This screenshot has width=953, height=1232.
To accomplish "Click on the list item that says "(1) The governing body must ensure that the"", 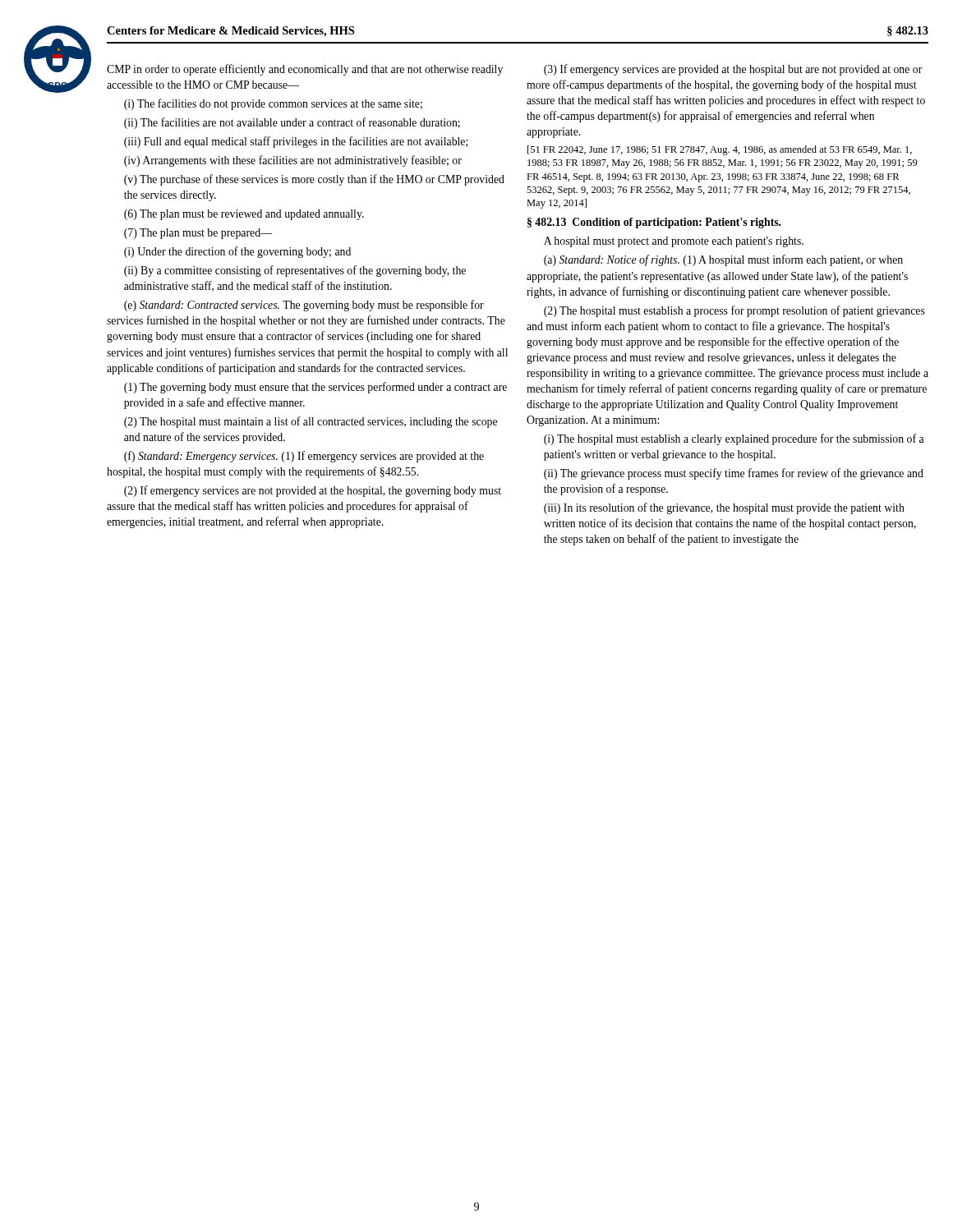I will click(x=308, y=395).
